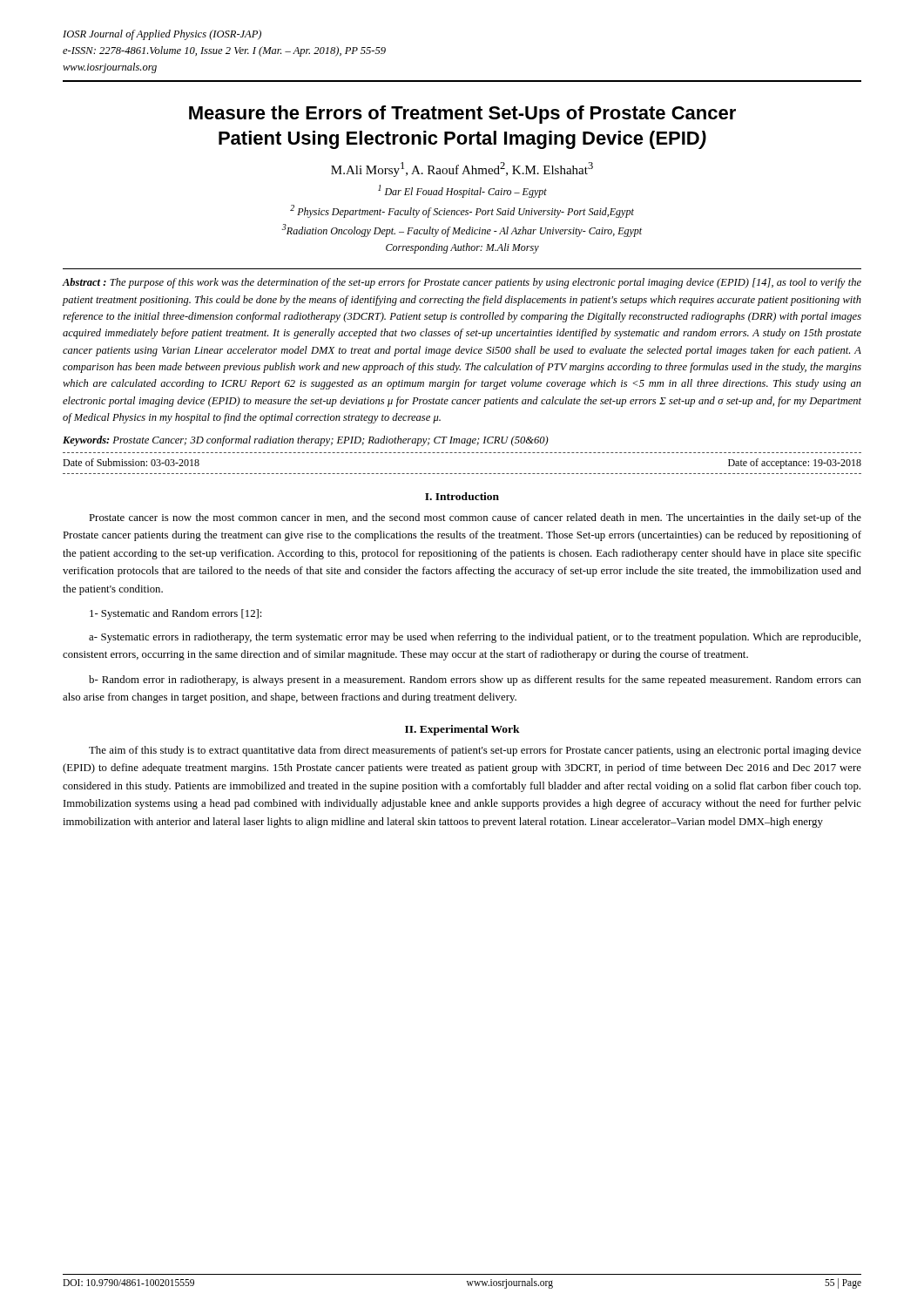The width and height of the screenshot is (924, 1307).
Task: Find the block on this page that starts "b- Random error in"
Action: [x=462, y=688]
